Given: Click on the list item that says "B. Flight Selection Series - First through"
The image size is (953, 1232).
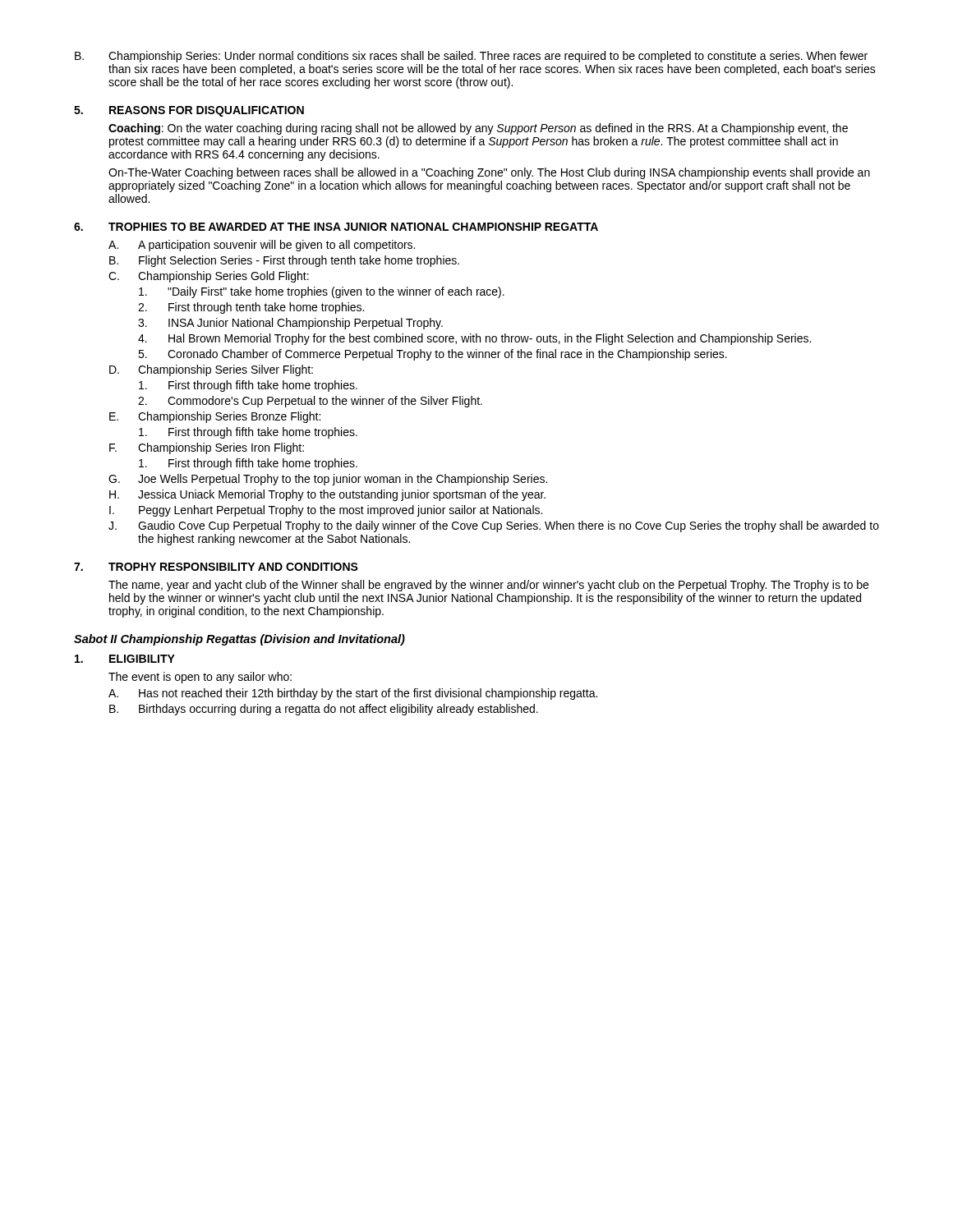Looking at the screenshot, I should [x=284, y=260].
